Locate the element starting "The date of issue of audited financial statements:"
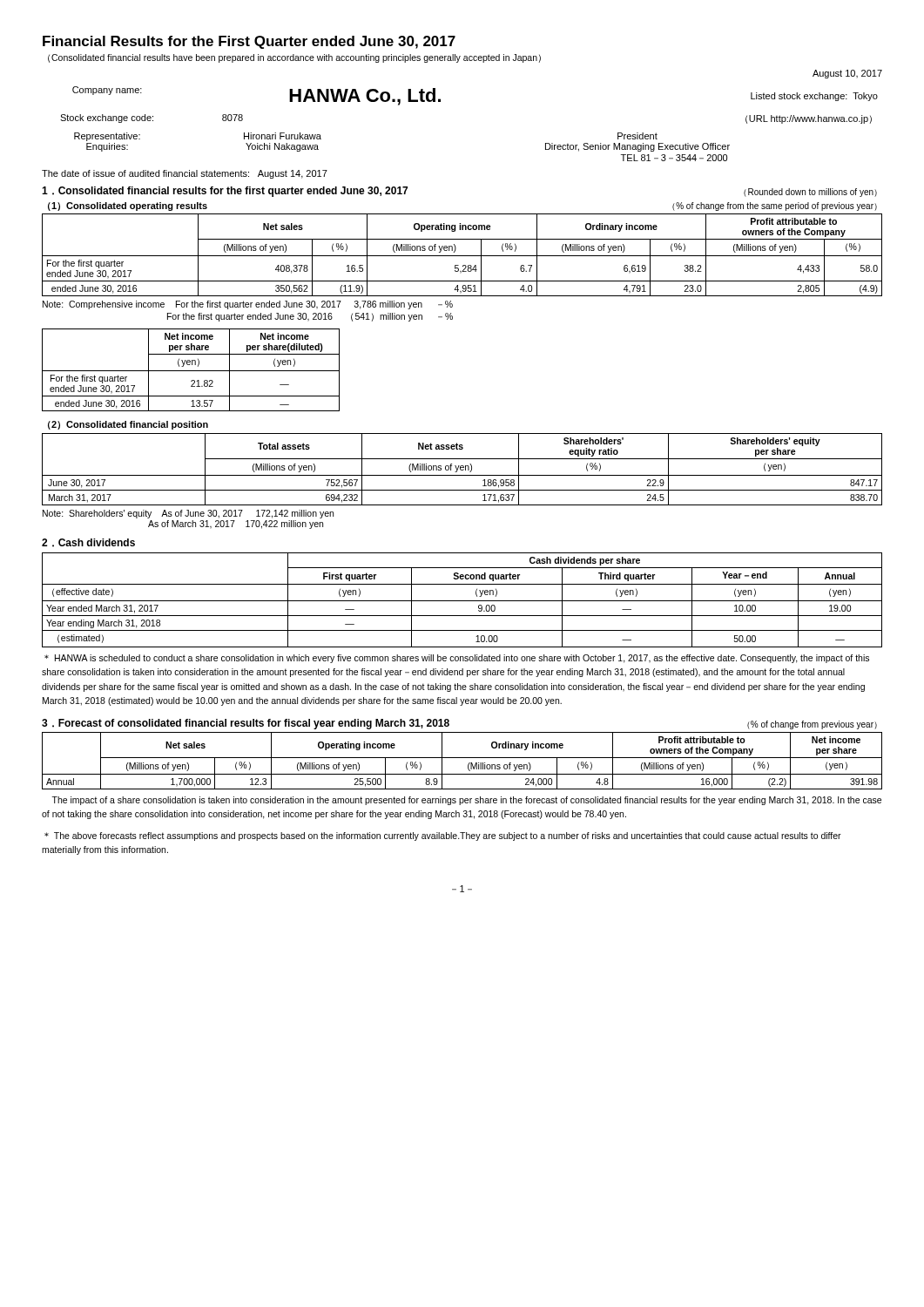The width and height of the screenshot is (924, 1307). [x=185, y=173]
